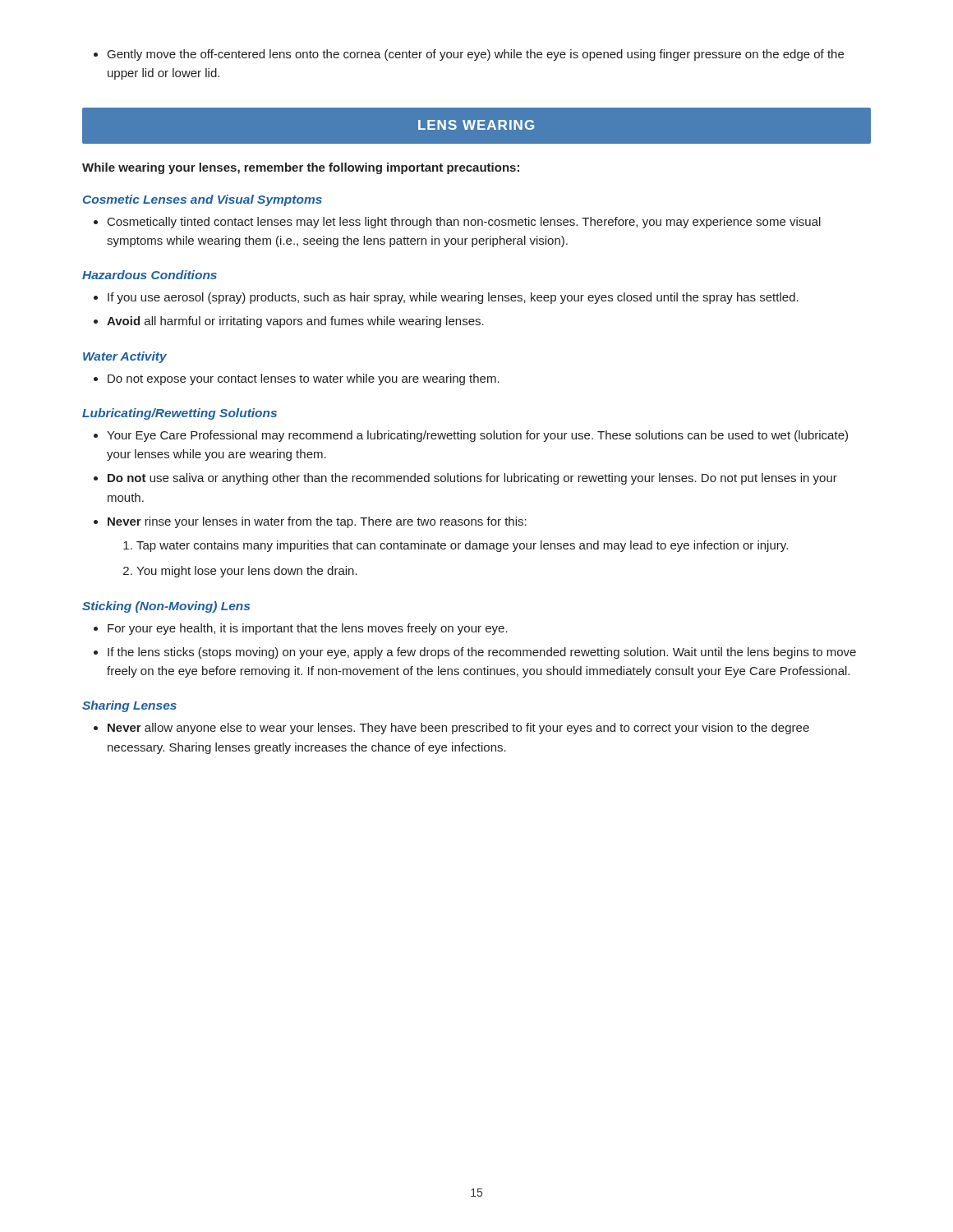The height and width of the screenshot is (1232, 953).
Task: Find the block starting "Cosmetically tinted contact lenses may let less"
Action: (x=476, y=231)
